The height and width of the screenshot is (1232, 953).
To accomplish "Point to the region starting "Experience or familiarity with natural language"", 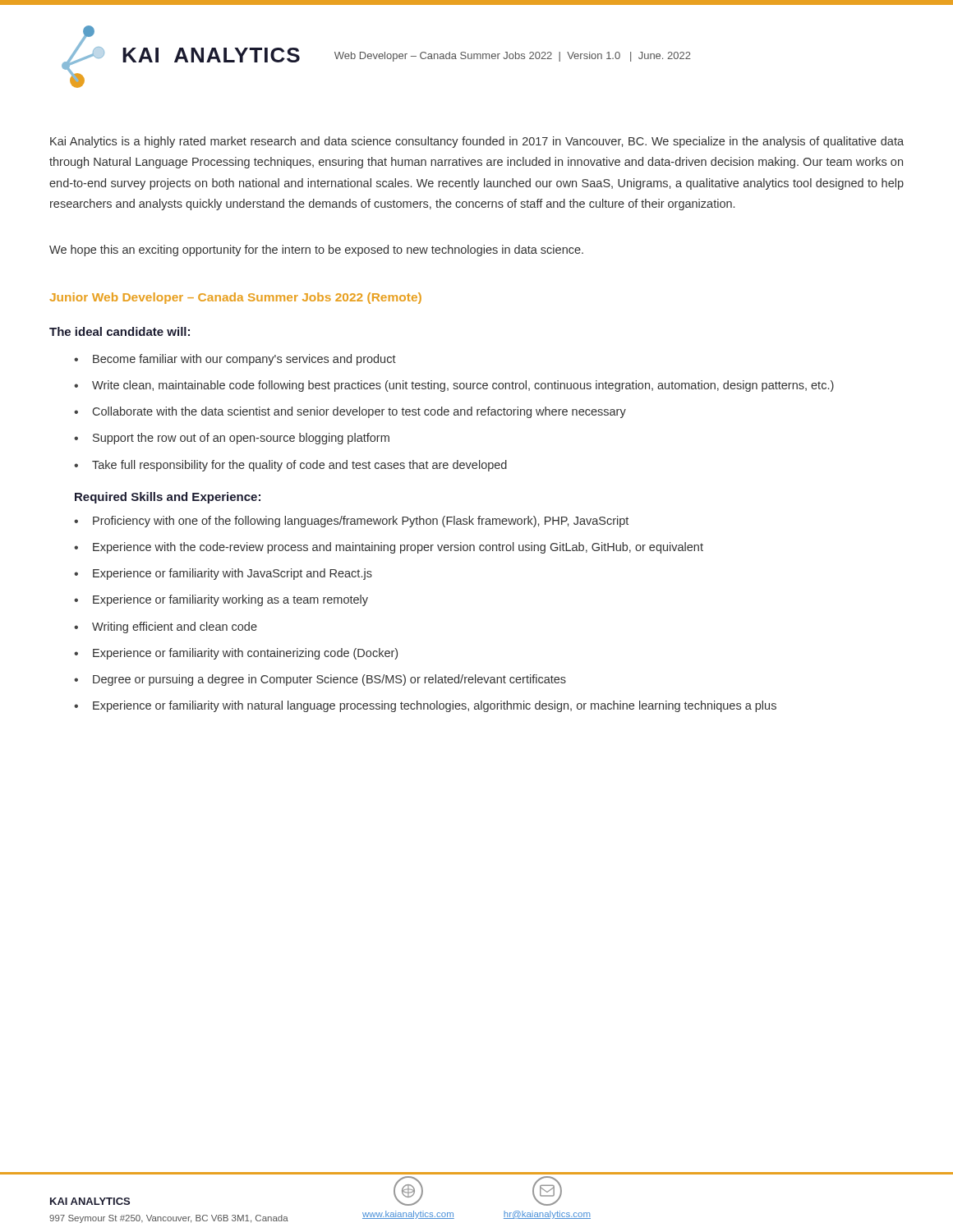I will tap(434, 706).
